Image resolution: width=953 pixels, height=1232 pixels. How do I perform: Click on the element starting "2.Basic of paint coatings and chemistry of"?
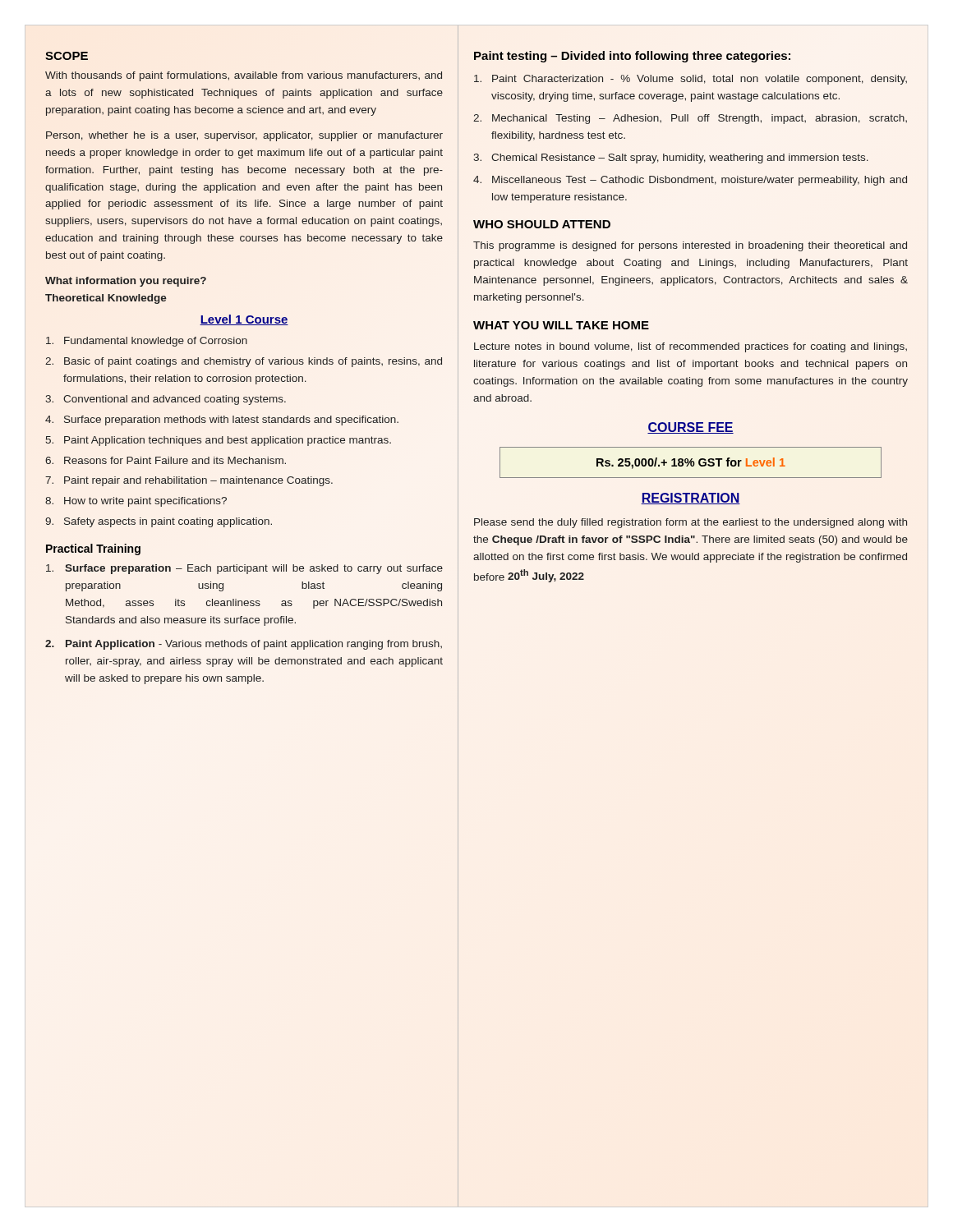coord(244,370)
